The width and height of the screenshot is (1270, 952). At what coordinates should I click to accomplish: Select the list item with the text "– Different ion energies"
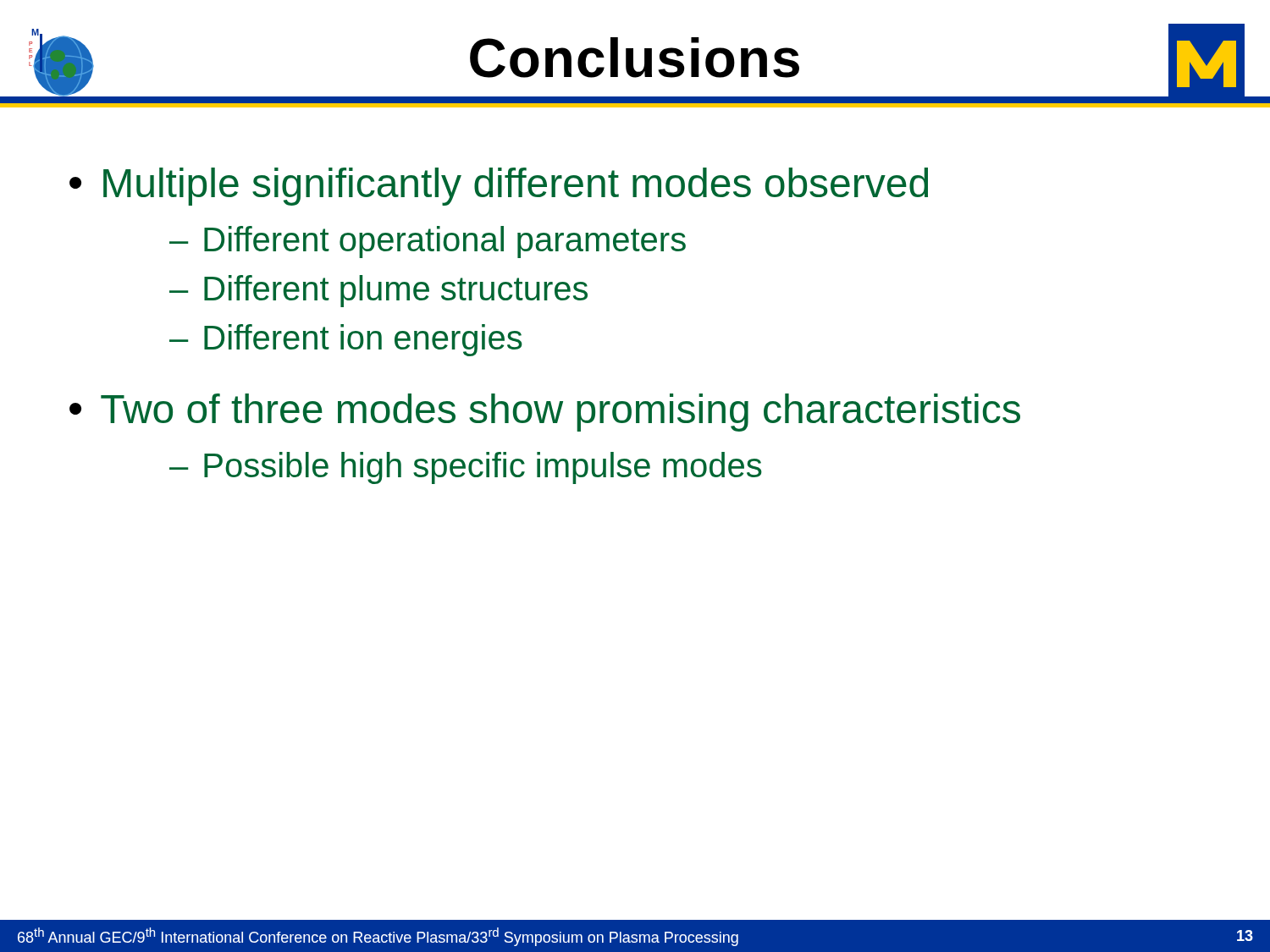click(346, 338)
